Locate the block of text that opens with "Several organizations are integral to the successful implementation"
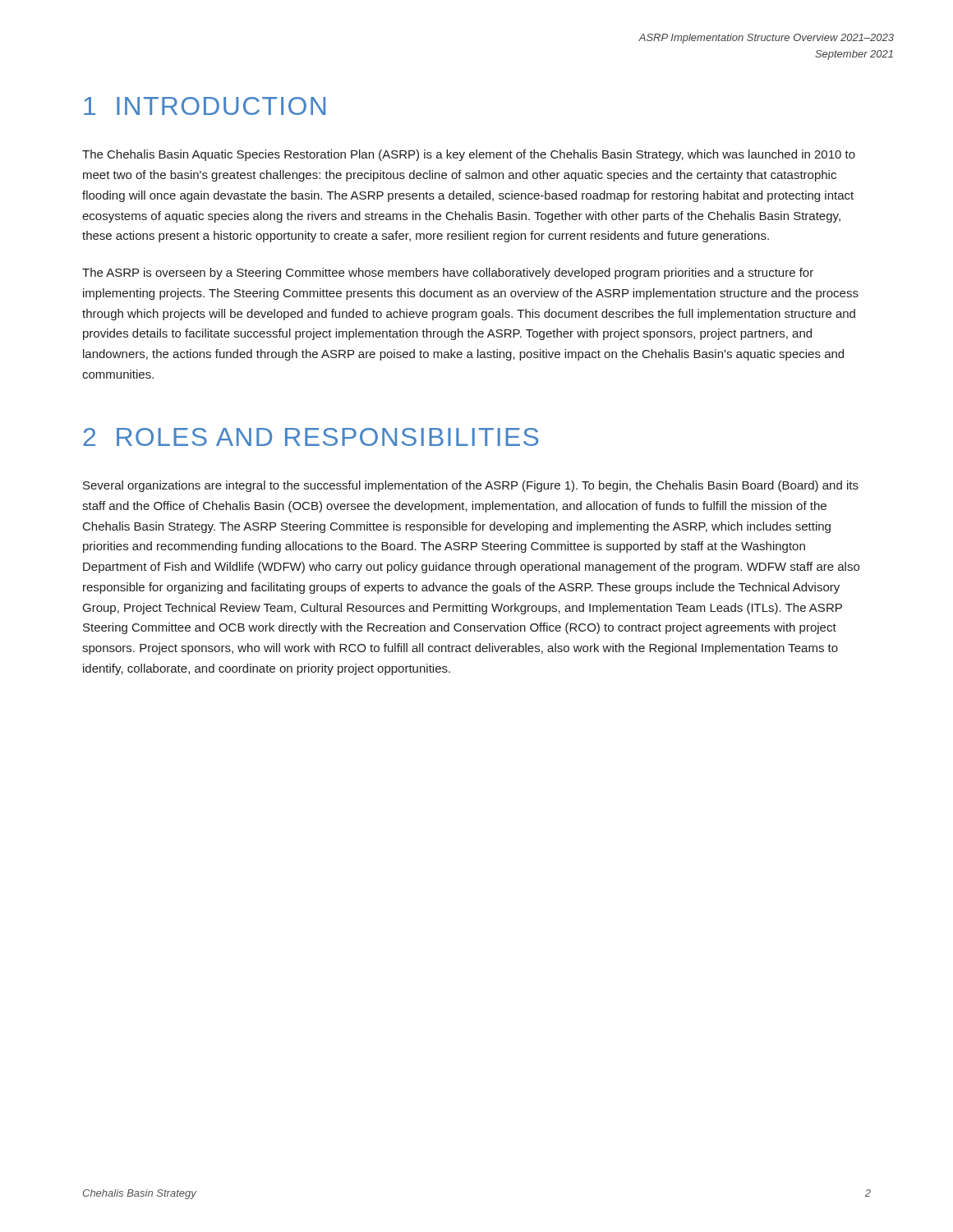This screenshot has width=953, height=1232. (x=471, y=577)
